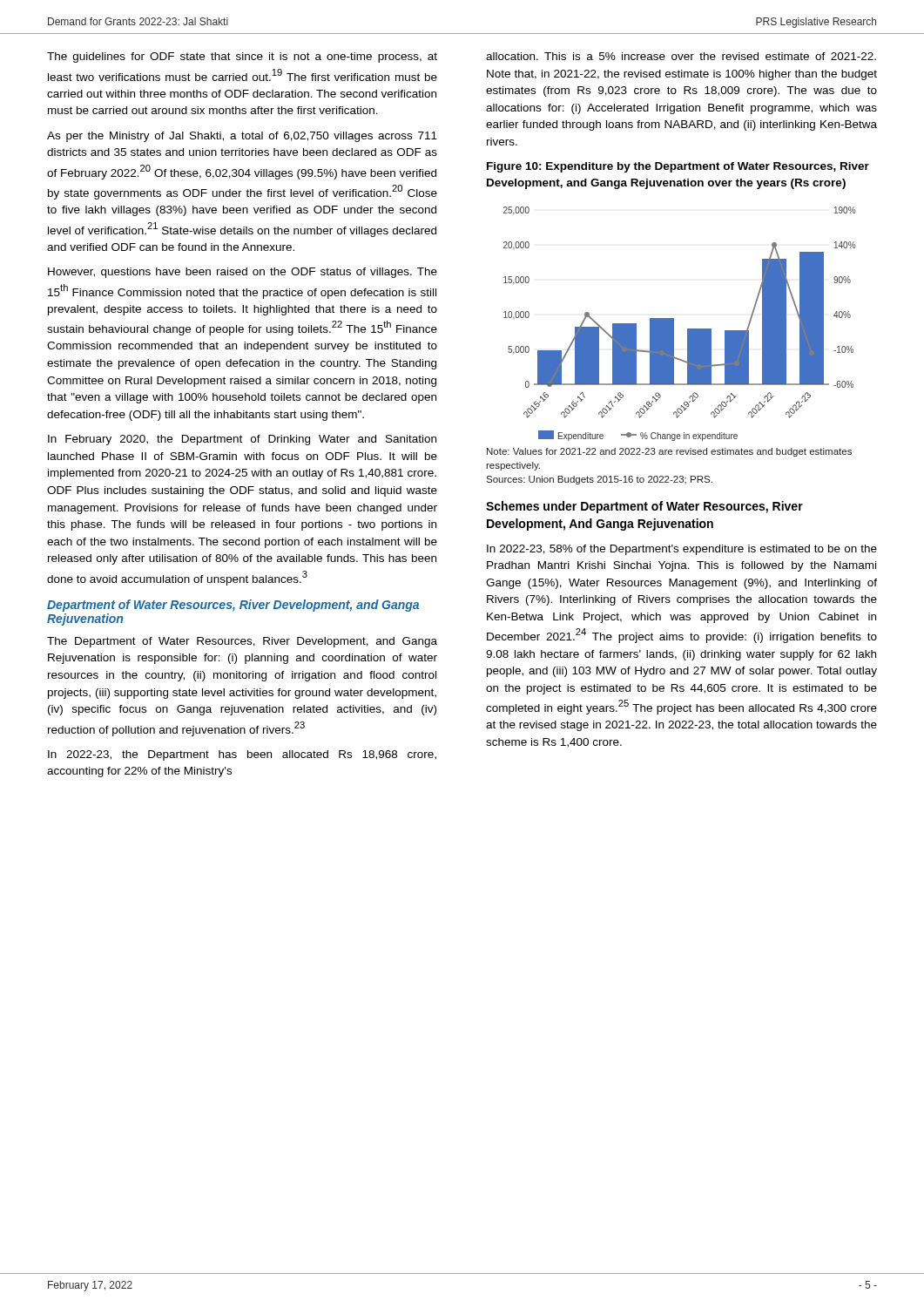Navigate to the block starting "In 2022-23, 58% of the Department's"

coord(681,645)
